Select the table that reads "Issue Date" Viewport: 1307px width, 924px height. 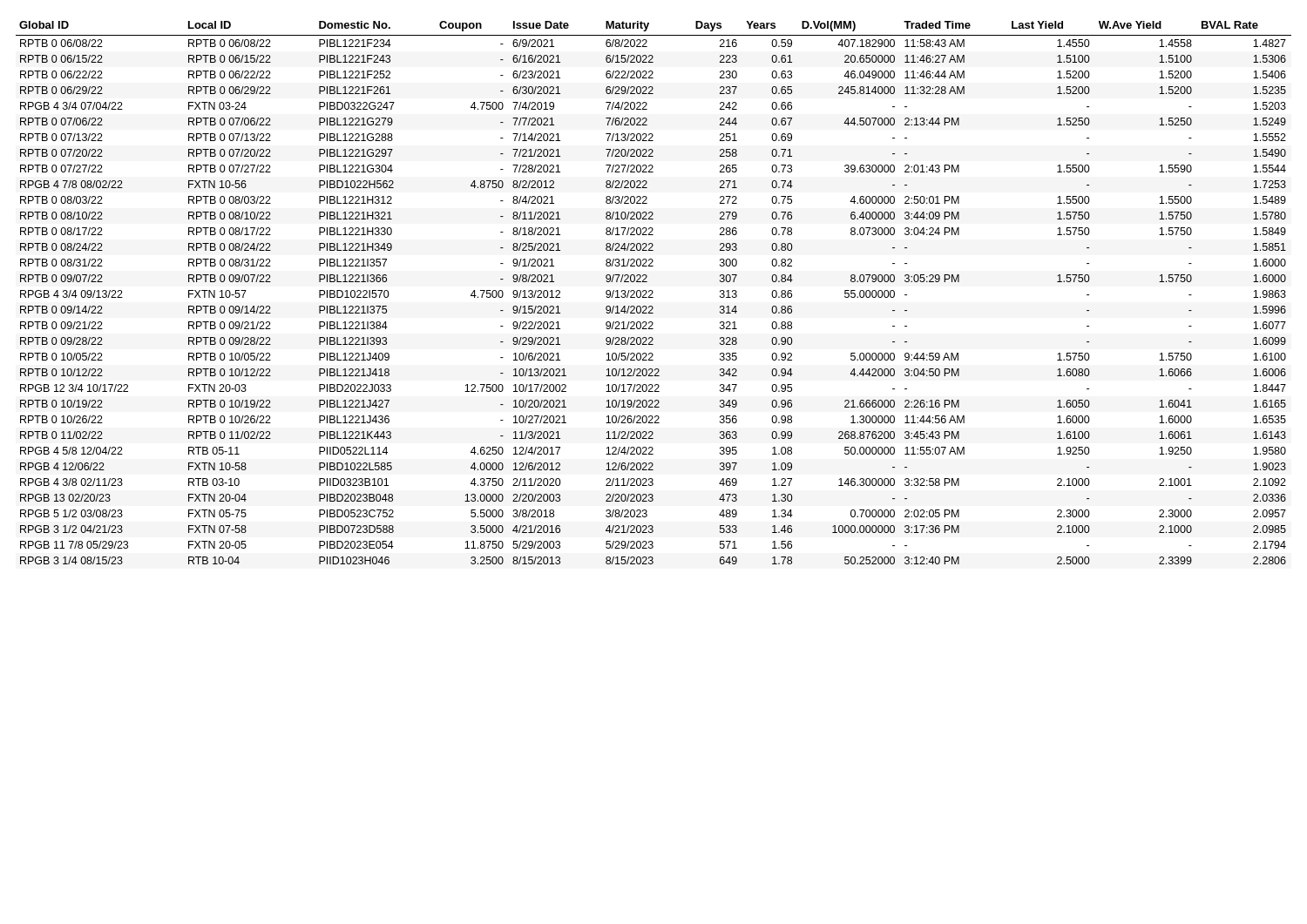[x=654, y=292]
